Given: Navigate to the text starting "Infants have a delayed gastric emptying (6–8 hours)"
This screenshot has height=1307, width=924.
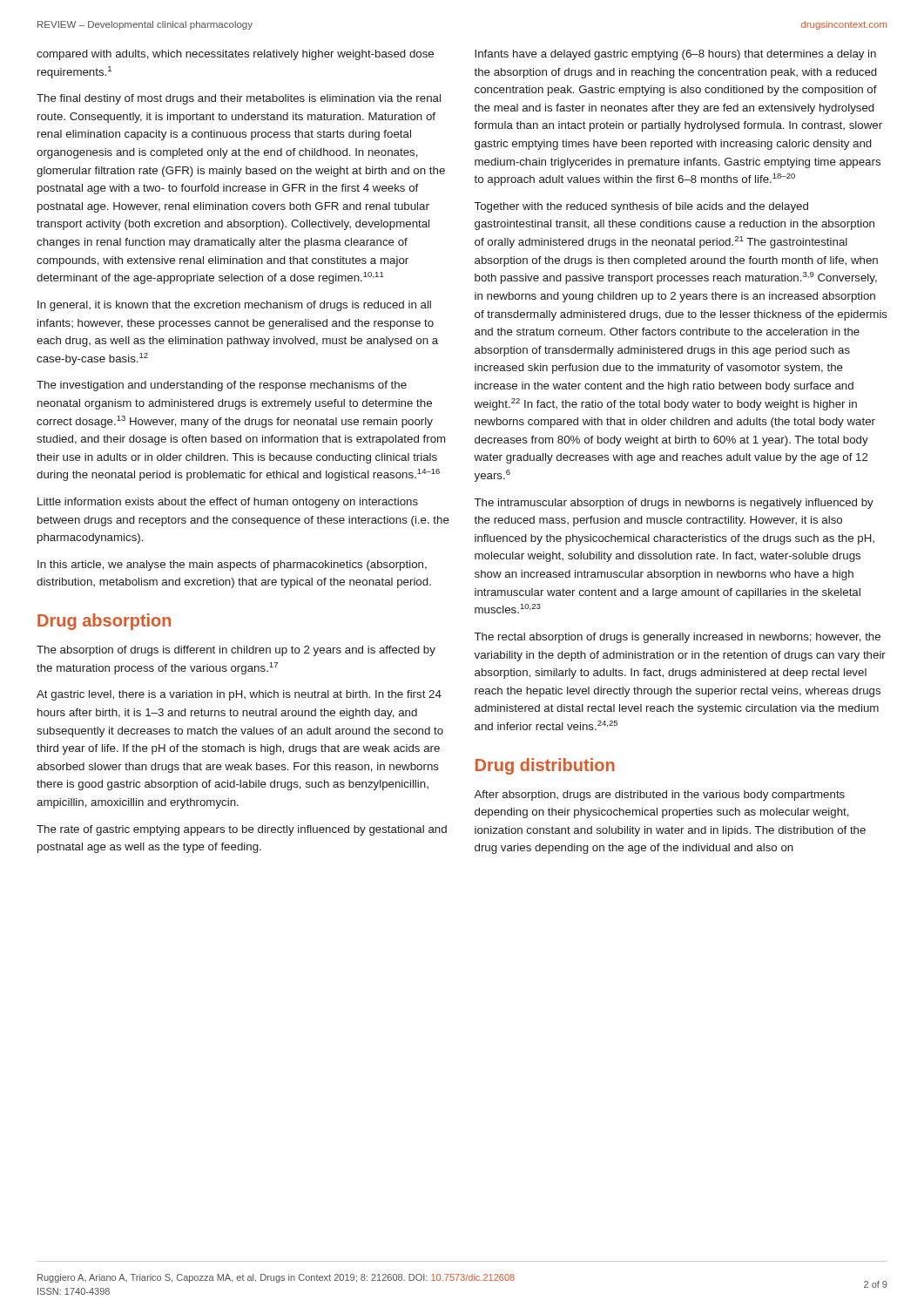Looking at the screenshot, I should [678, 116].
